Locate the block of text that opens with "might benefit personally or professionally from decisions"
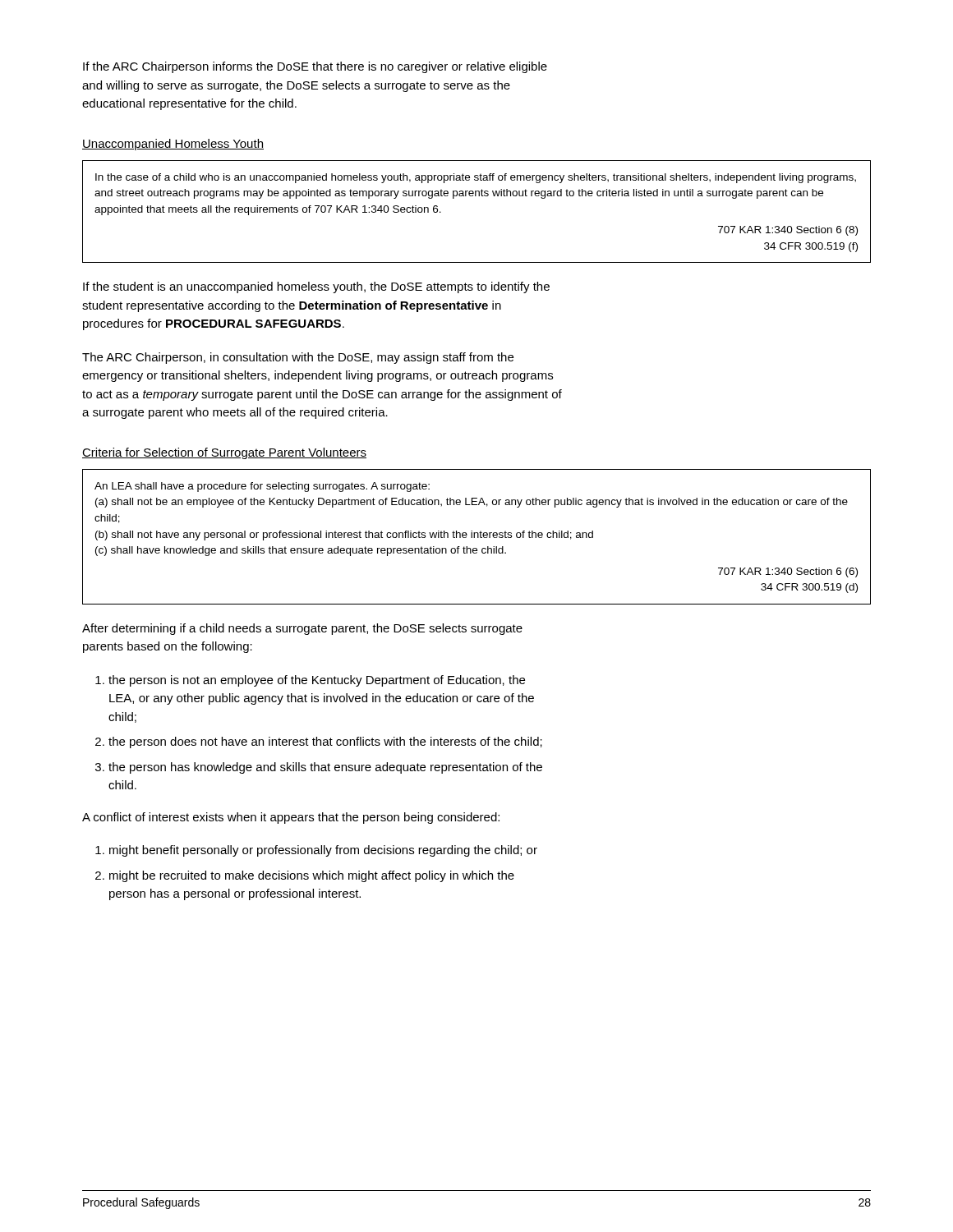 [323, 850]
